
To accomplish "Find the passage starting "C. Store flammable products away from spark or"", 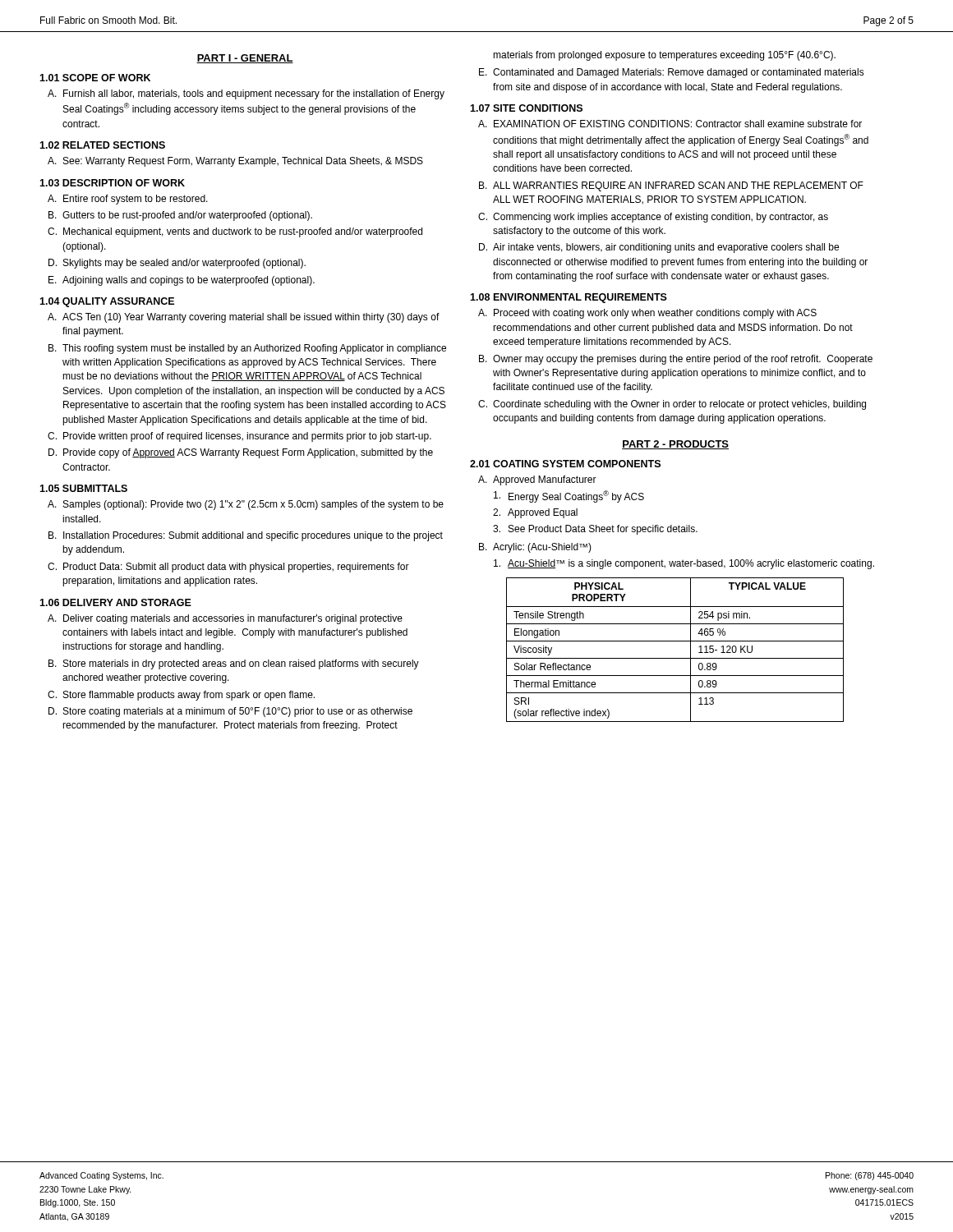I will pos(249,695).
